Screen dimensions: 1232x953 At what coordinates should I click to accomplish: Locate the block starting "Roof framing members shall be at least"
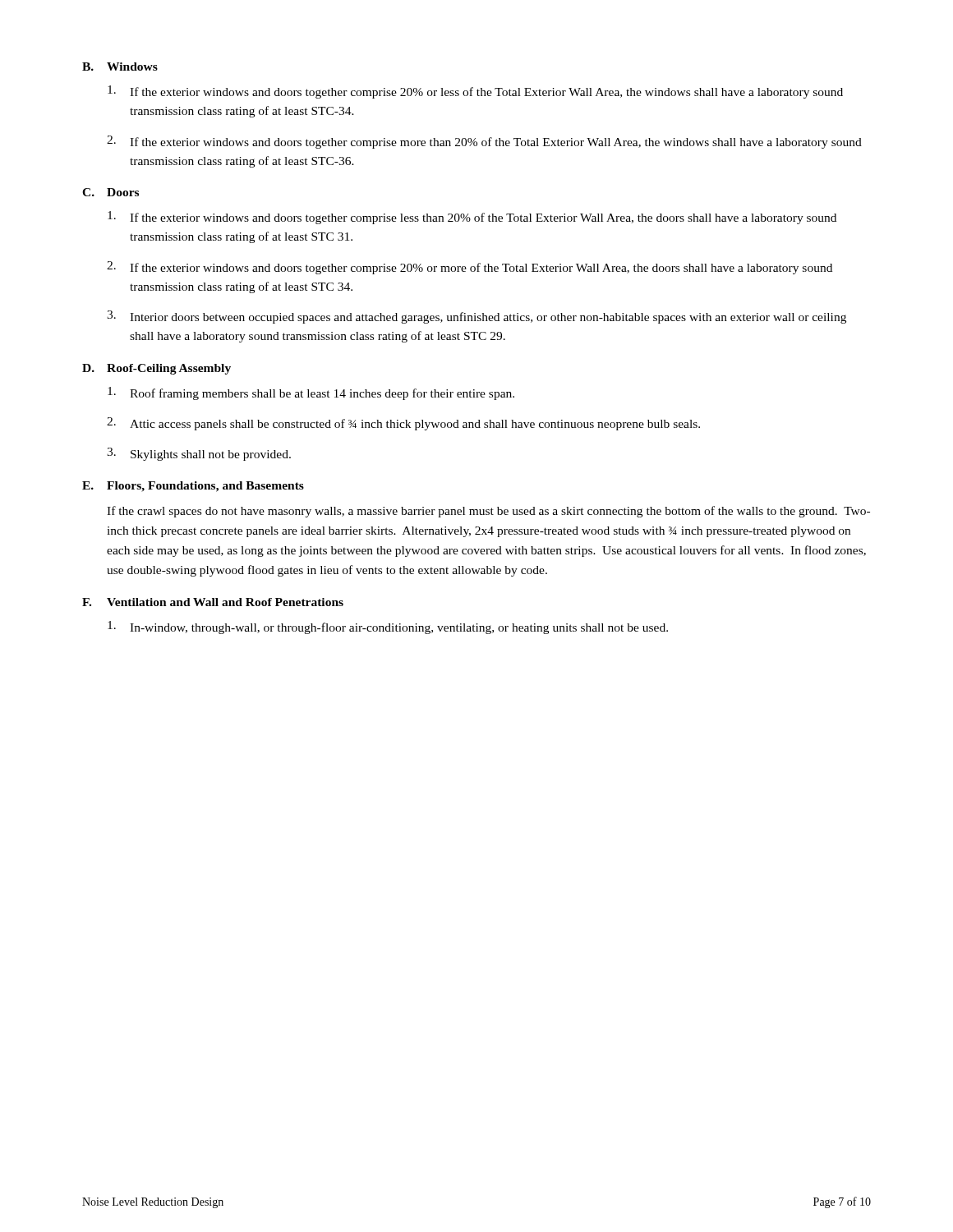(489, 393)
